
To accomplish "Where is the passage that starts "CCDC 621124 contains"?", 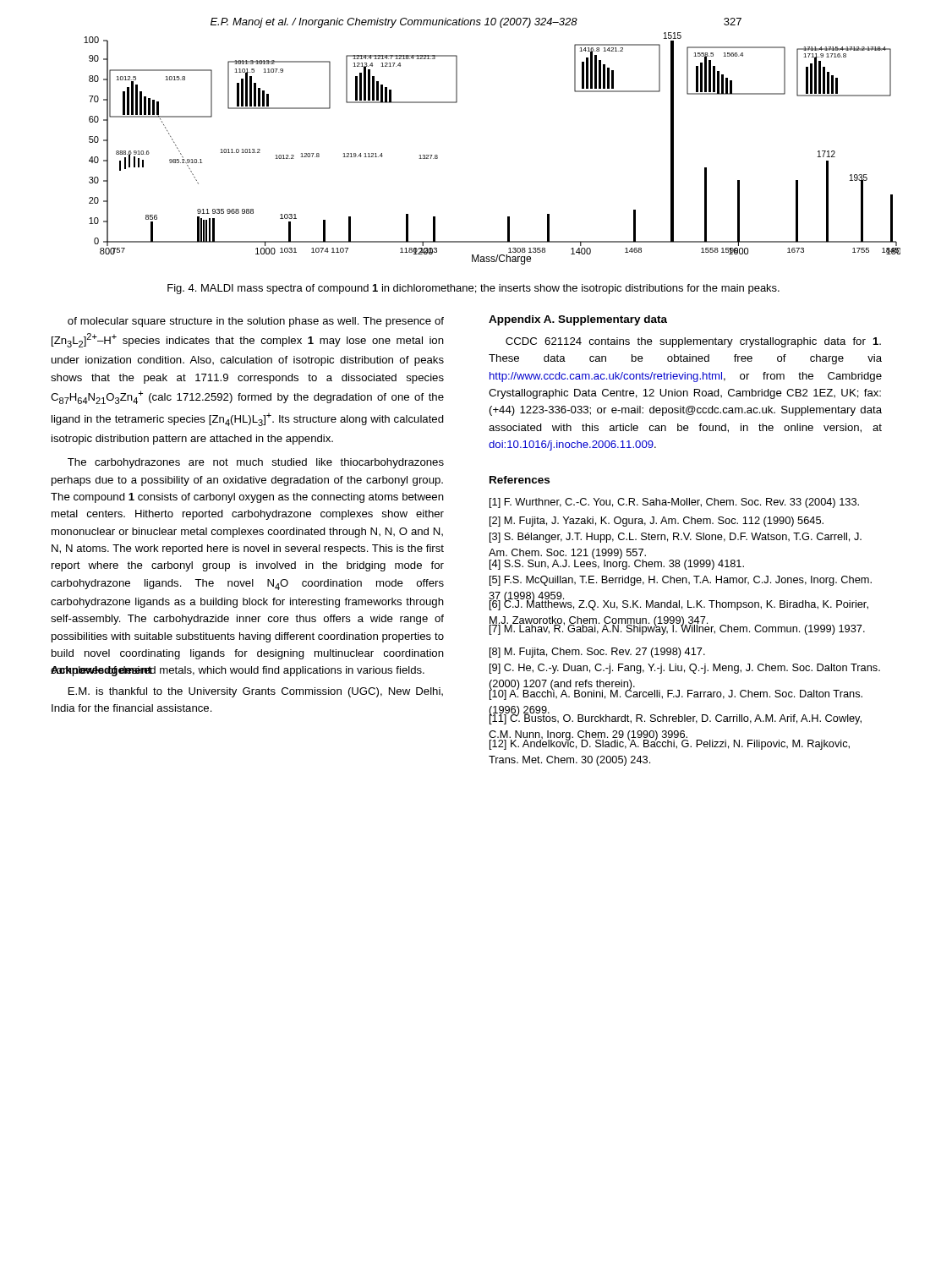I will [x=685, y=393].
